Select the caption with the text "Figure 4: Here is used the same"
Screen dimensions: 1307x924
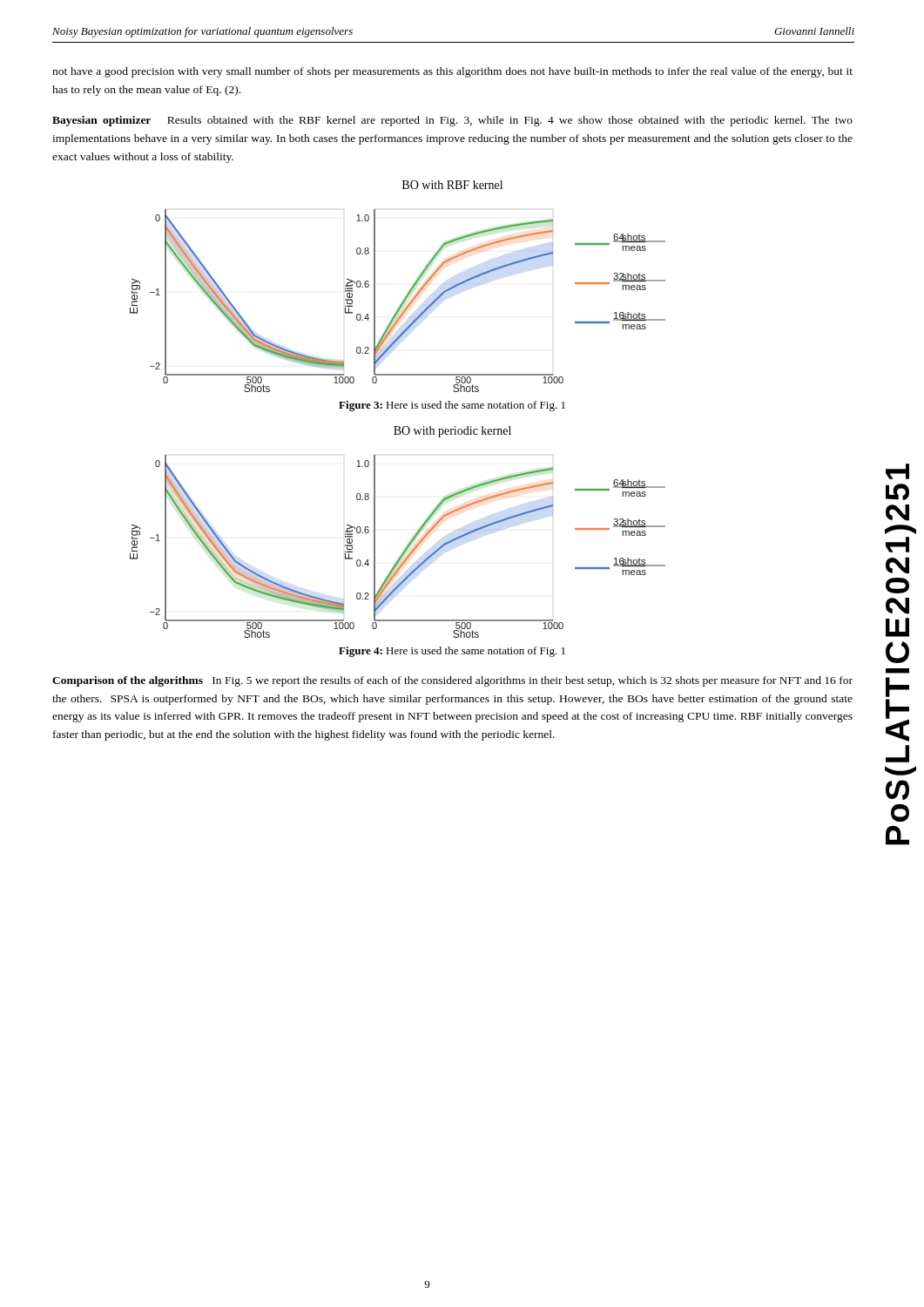tap(452, 650)
